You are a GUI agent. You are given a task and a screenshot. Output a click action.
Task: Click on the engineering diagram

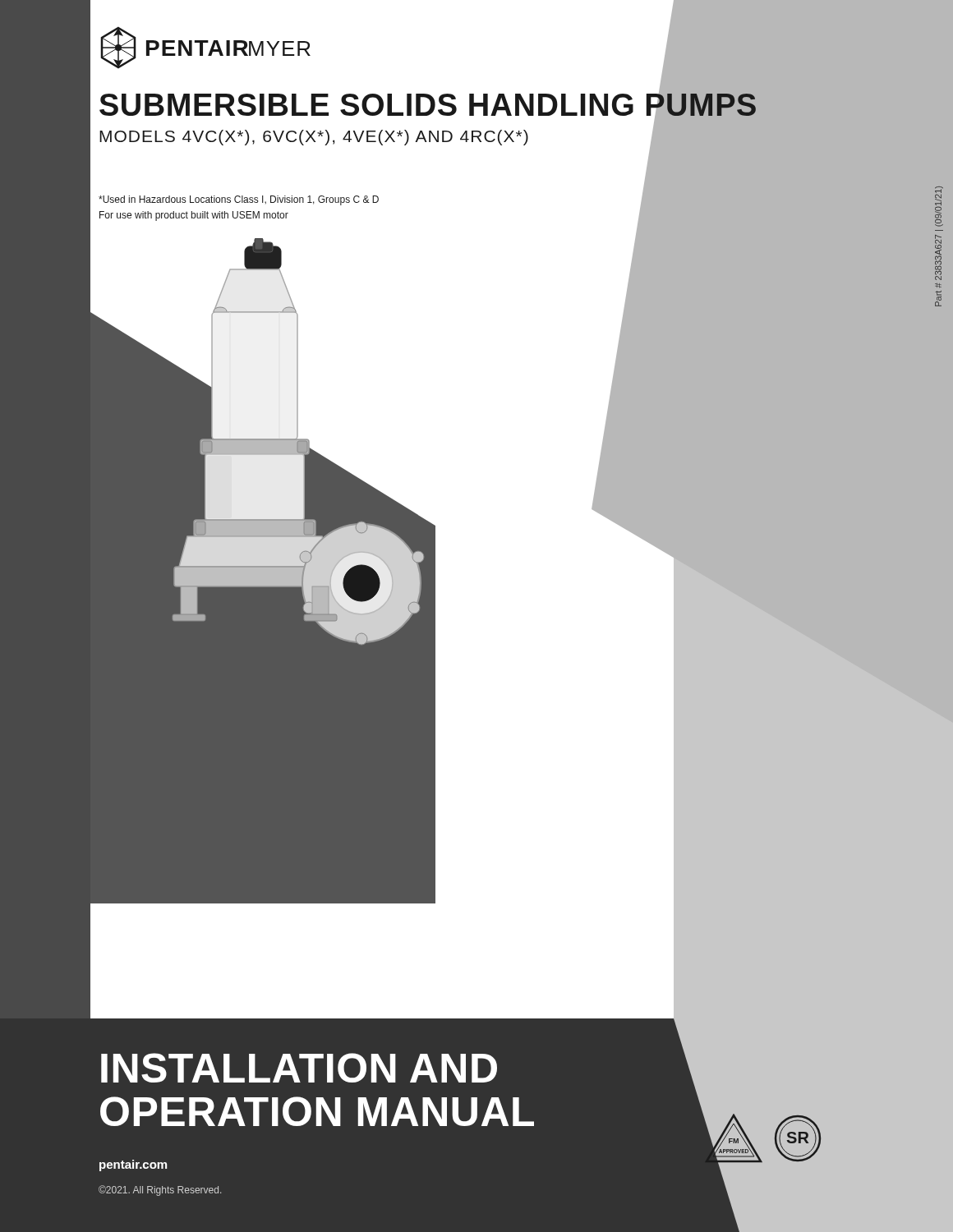tap(288, 456)
